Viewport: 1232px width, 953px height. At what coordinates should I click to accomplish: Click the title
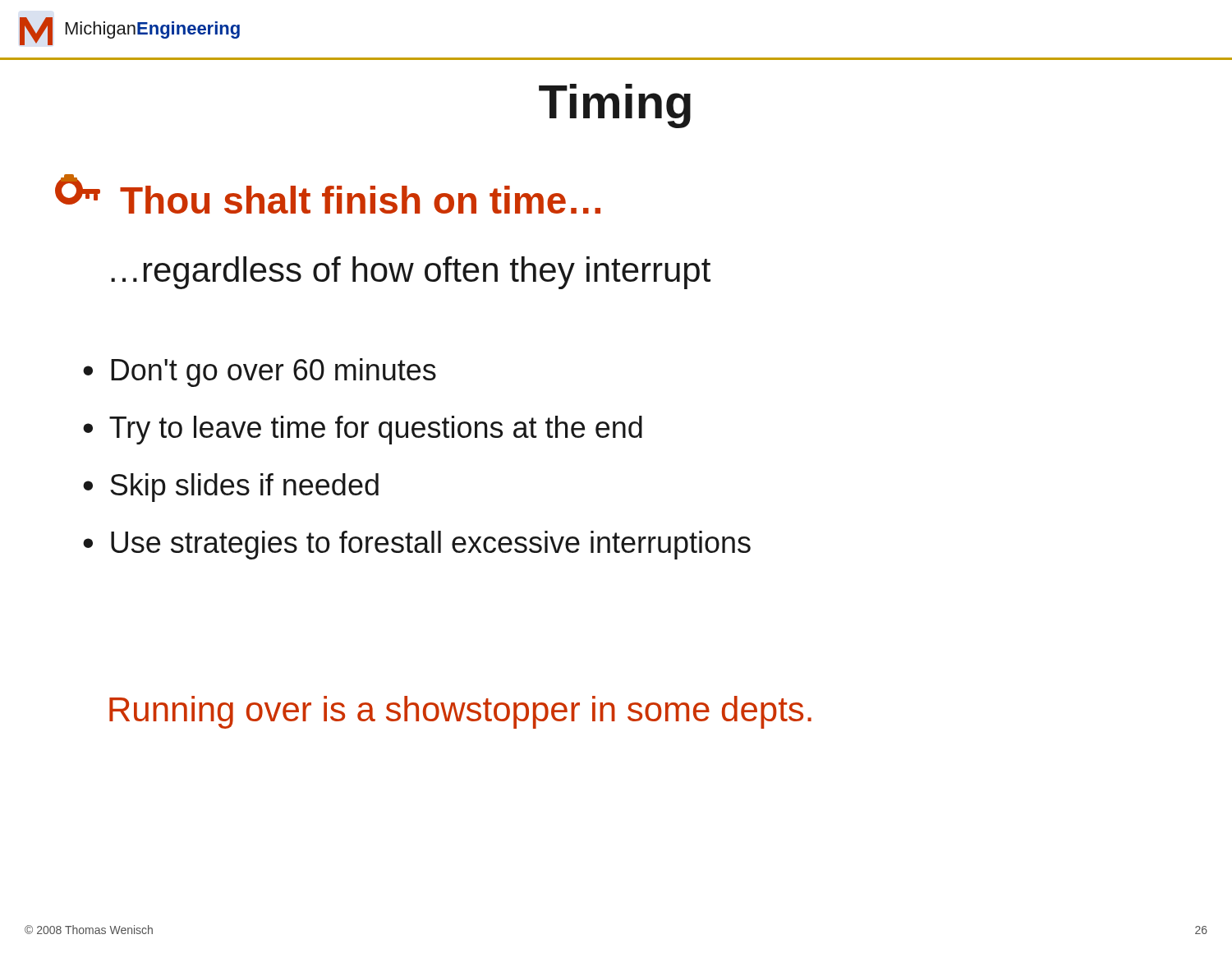coord(616,101)
